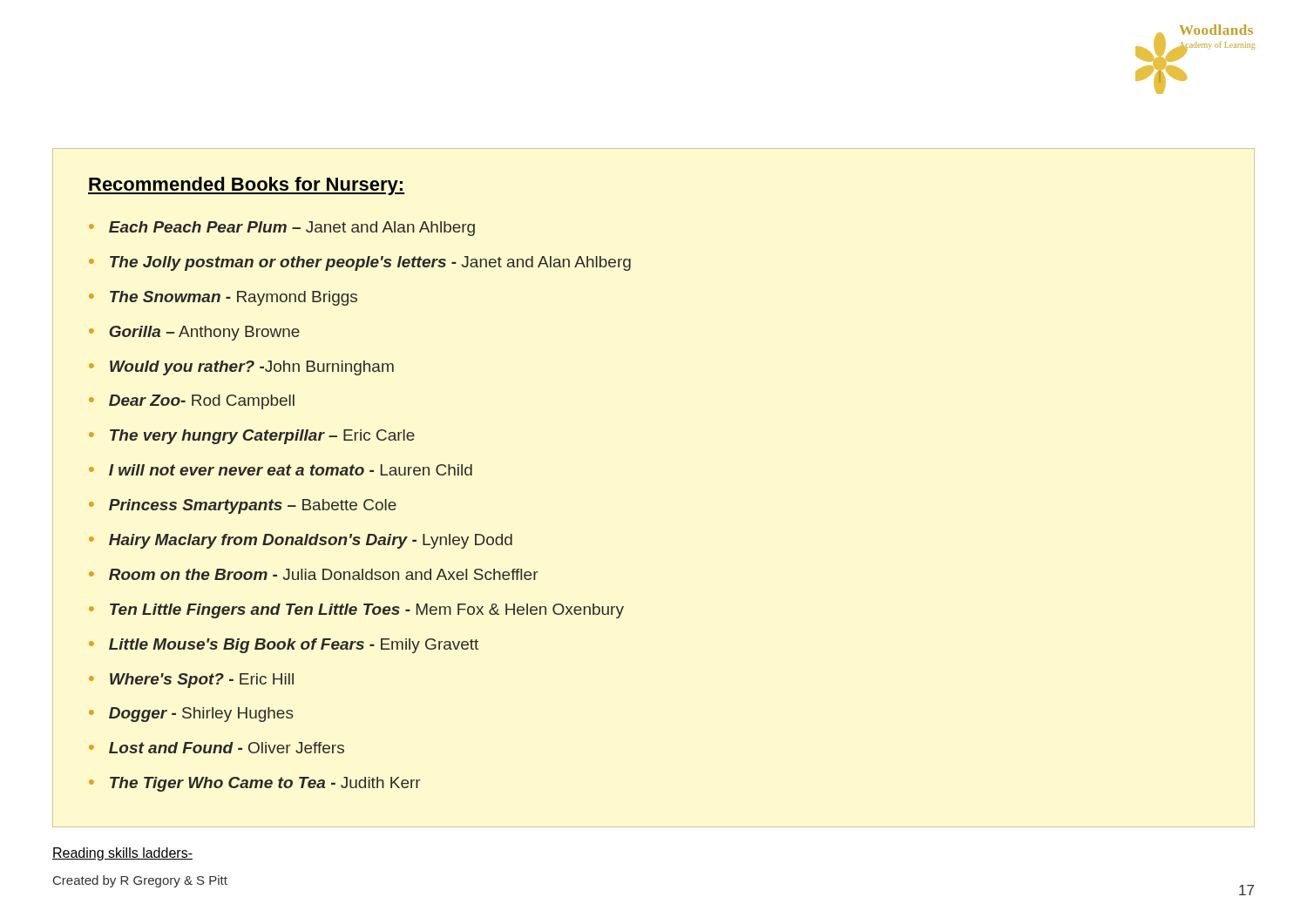Select the passage starting "• Dogger - Shirley Hughes"
1307x924 pixels.
[191, 713]
